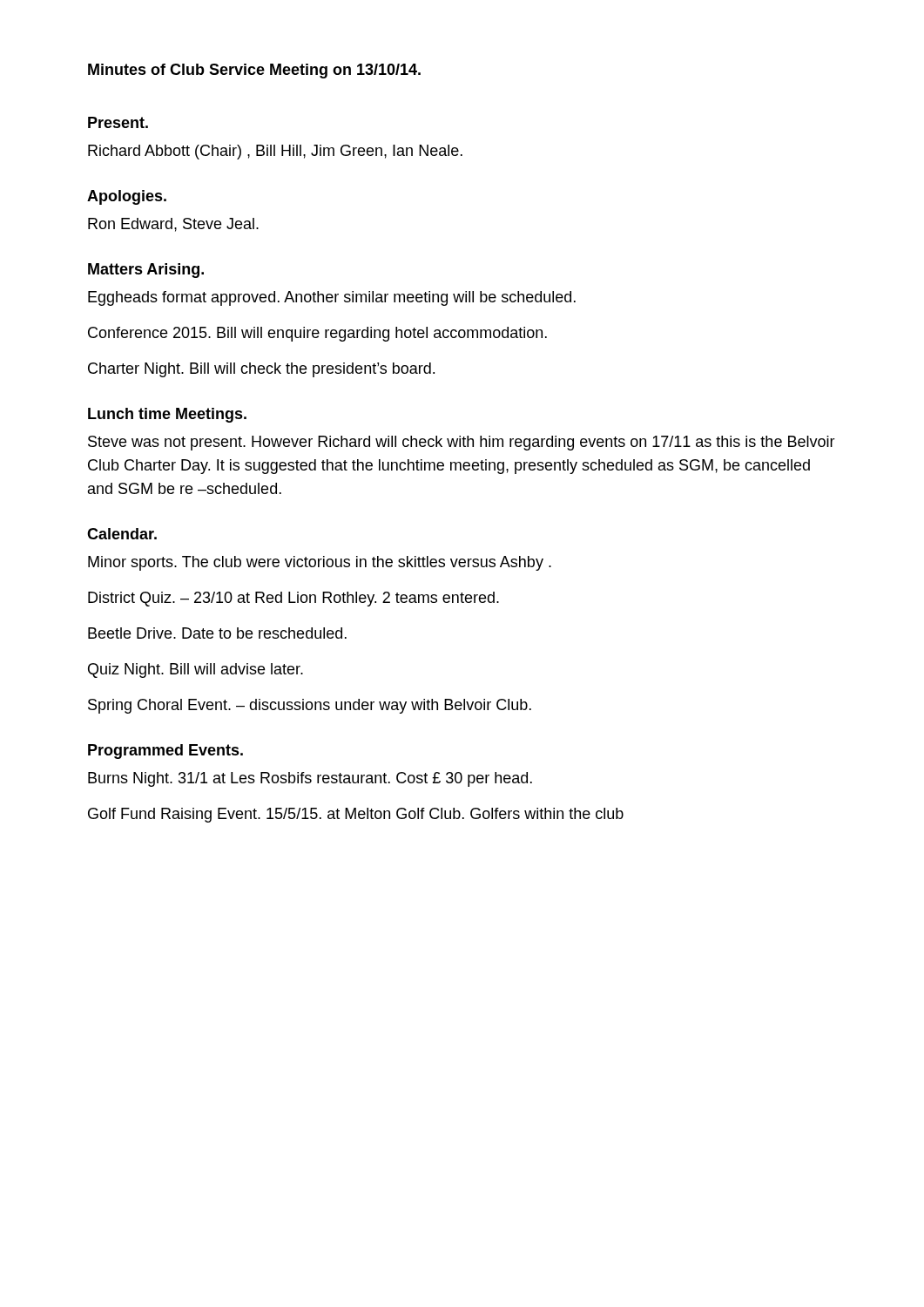Click the passage that begins "Quiz Night. Bill"

(196, 669)
